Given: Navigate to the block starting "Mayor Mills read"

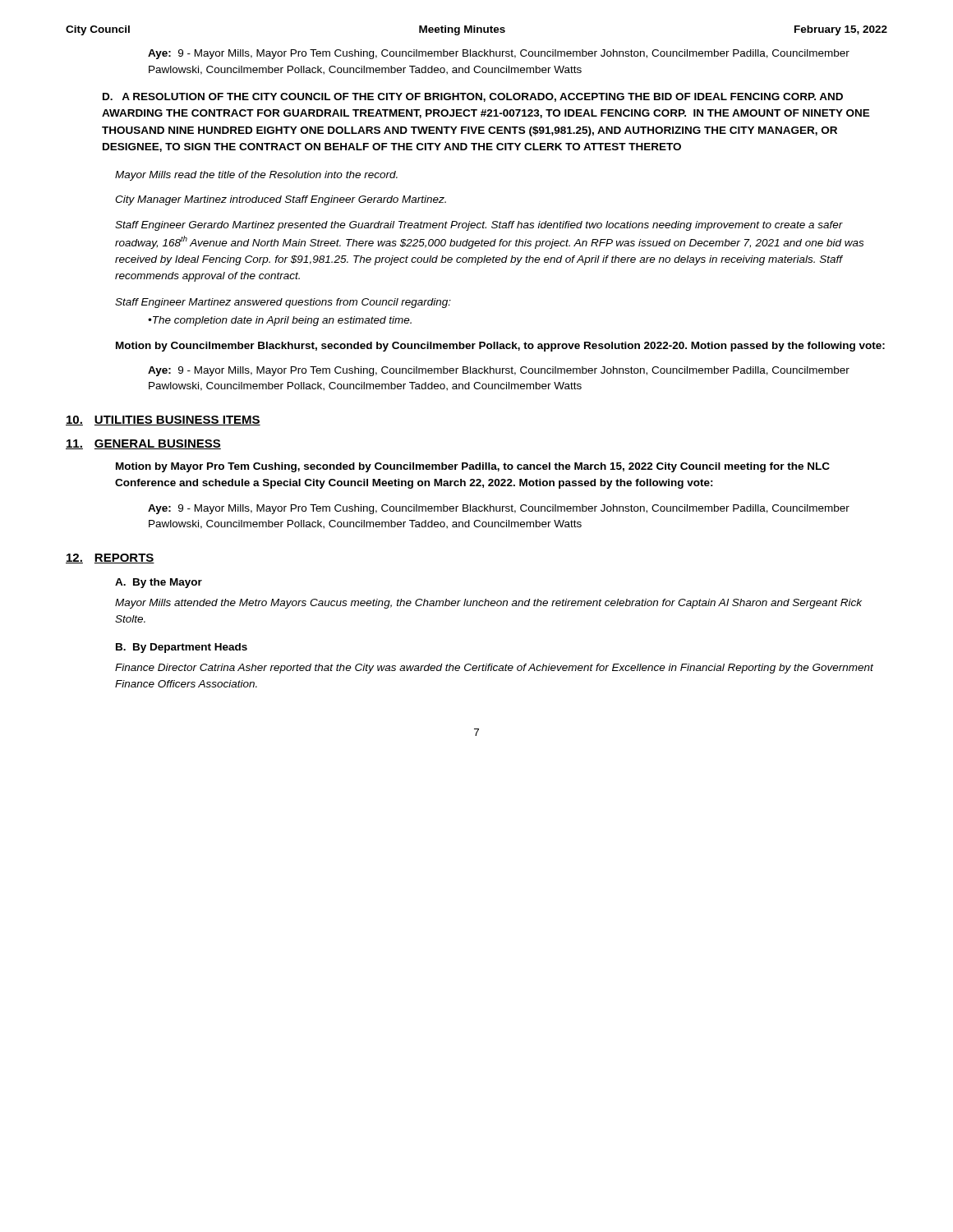Looking at the screenshot, I should point(257,175).
